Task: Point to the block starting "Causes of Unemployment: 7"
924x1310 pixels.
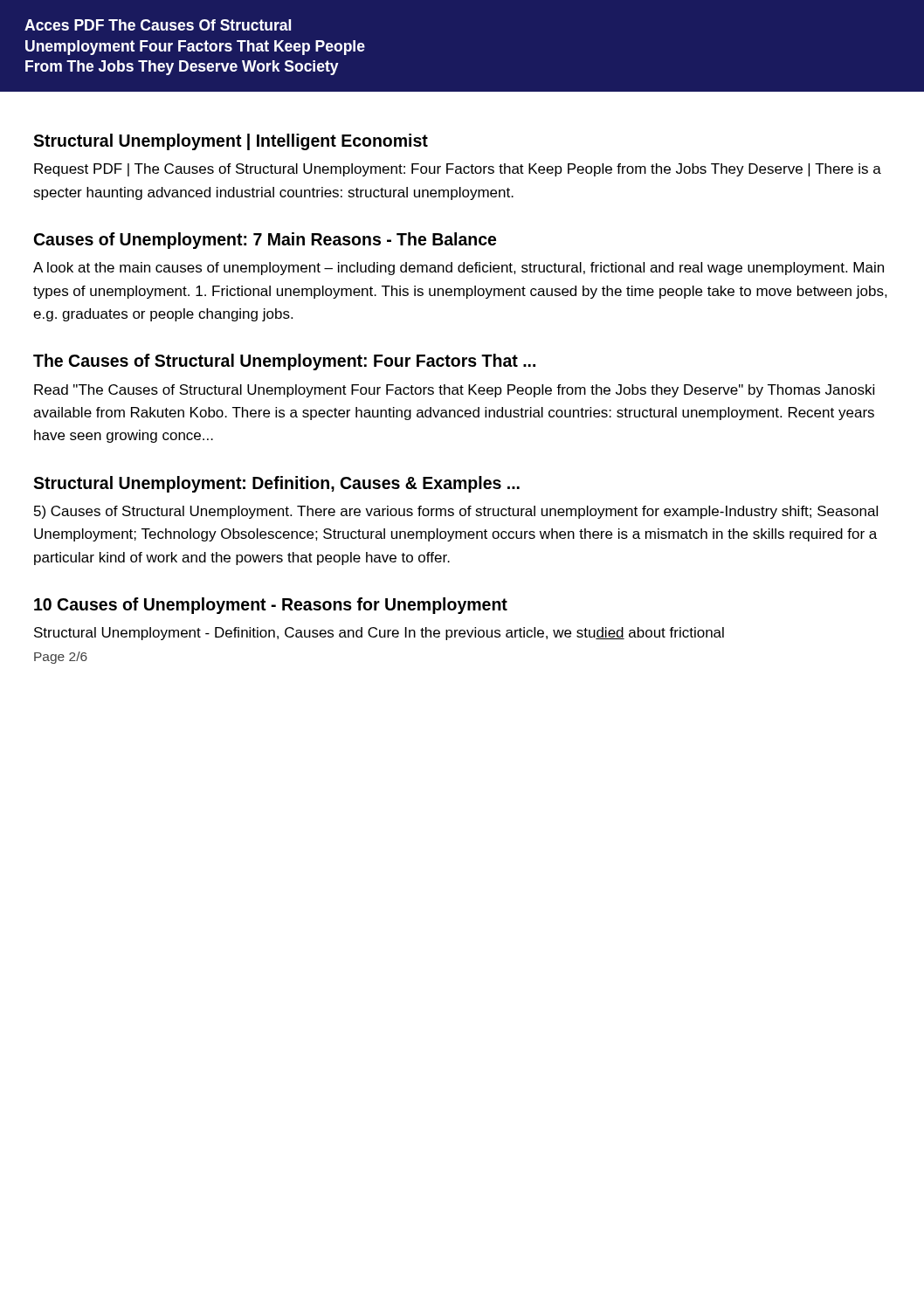Action: 265,239
